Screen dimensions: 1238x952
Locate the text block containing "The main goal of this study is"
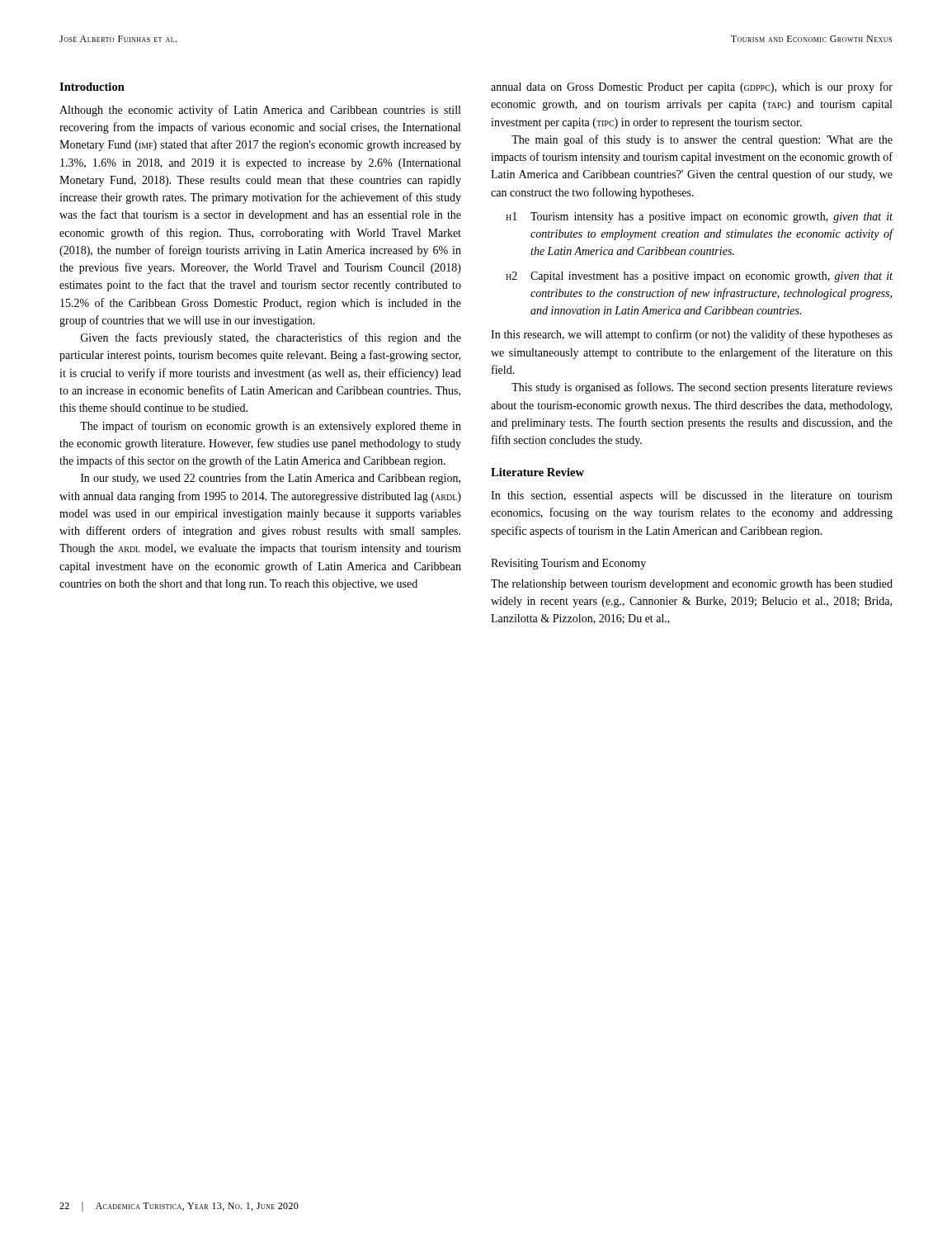692,166
